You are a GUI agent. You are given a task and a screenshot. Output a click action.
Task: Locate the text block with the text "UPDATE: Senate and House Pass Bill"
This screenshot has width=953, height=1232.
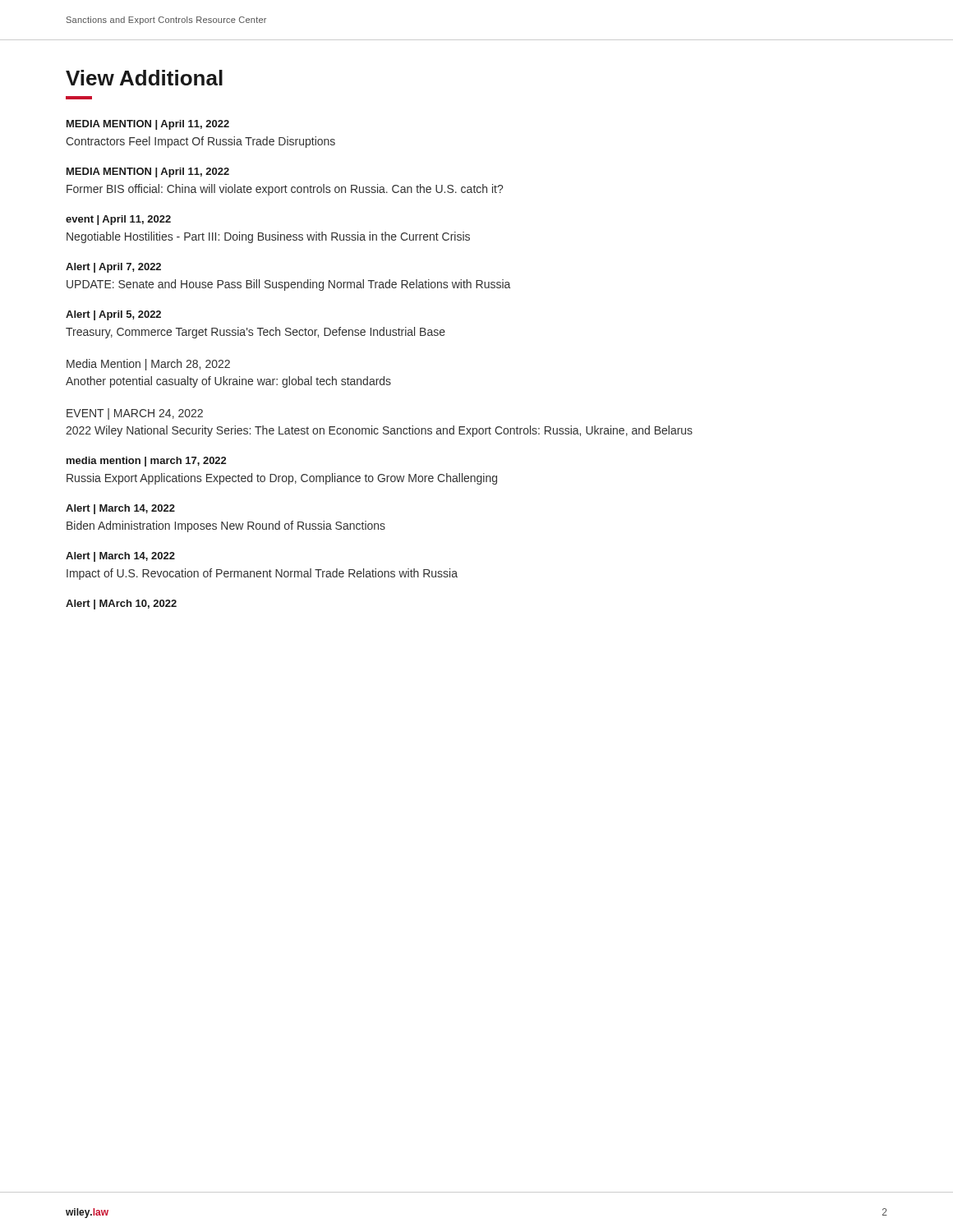pos(288,284)
